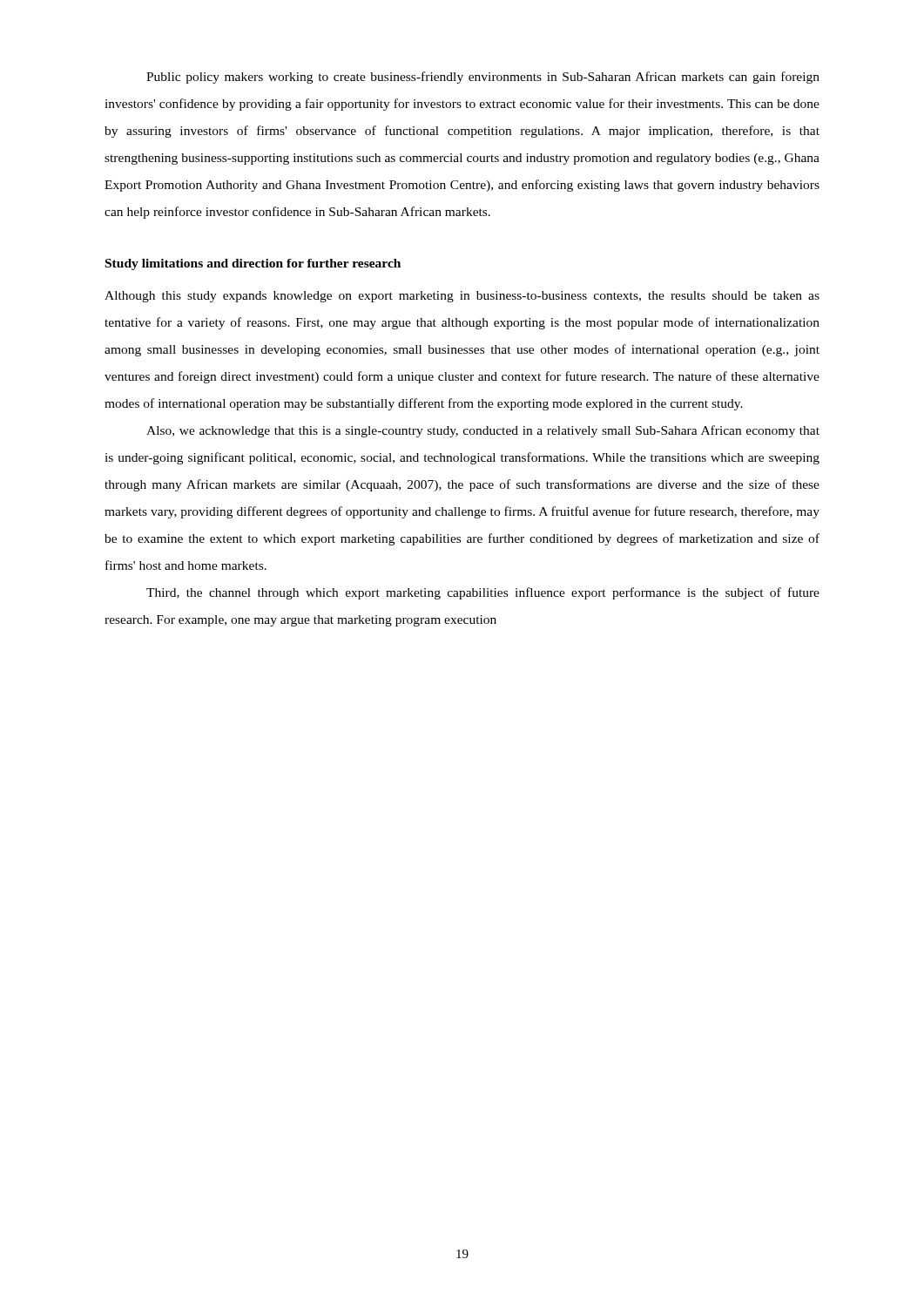This screenshot has width=924, height=1307.
Task: Find the block starting "Third, the channel"
Action: coord(462,606)
